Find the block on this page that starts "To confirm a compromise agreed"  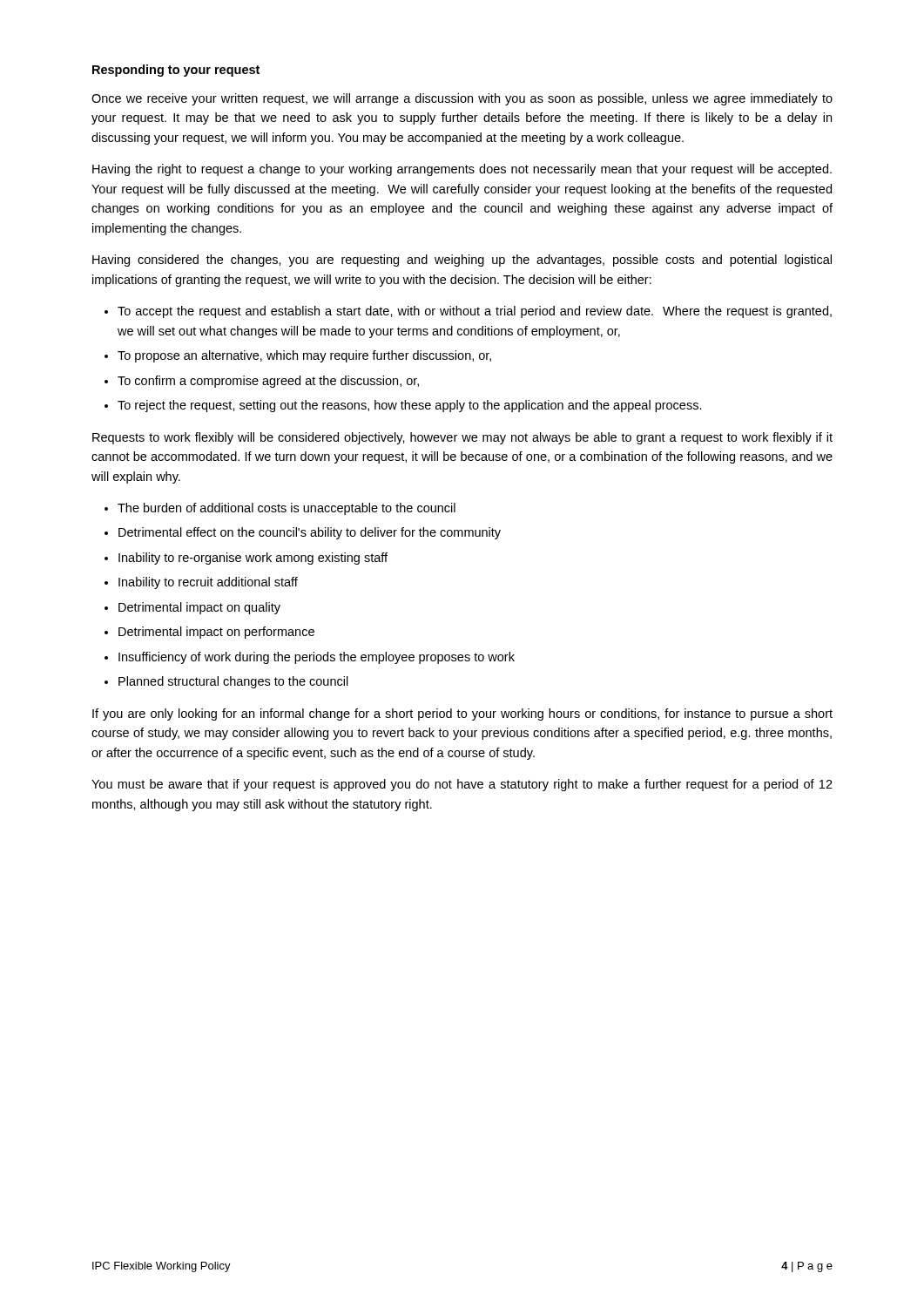coord(269,380)
